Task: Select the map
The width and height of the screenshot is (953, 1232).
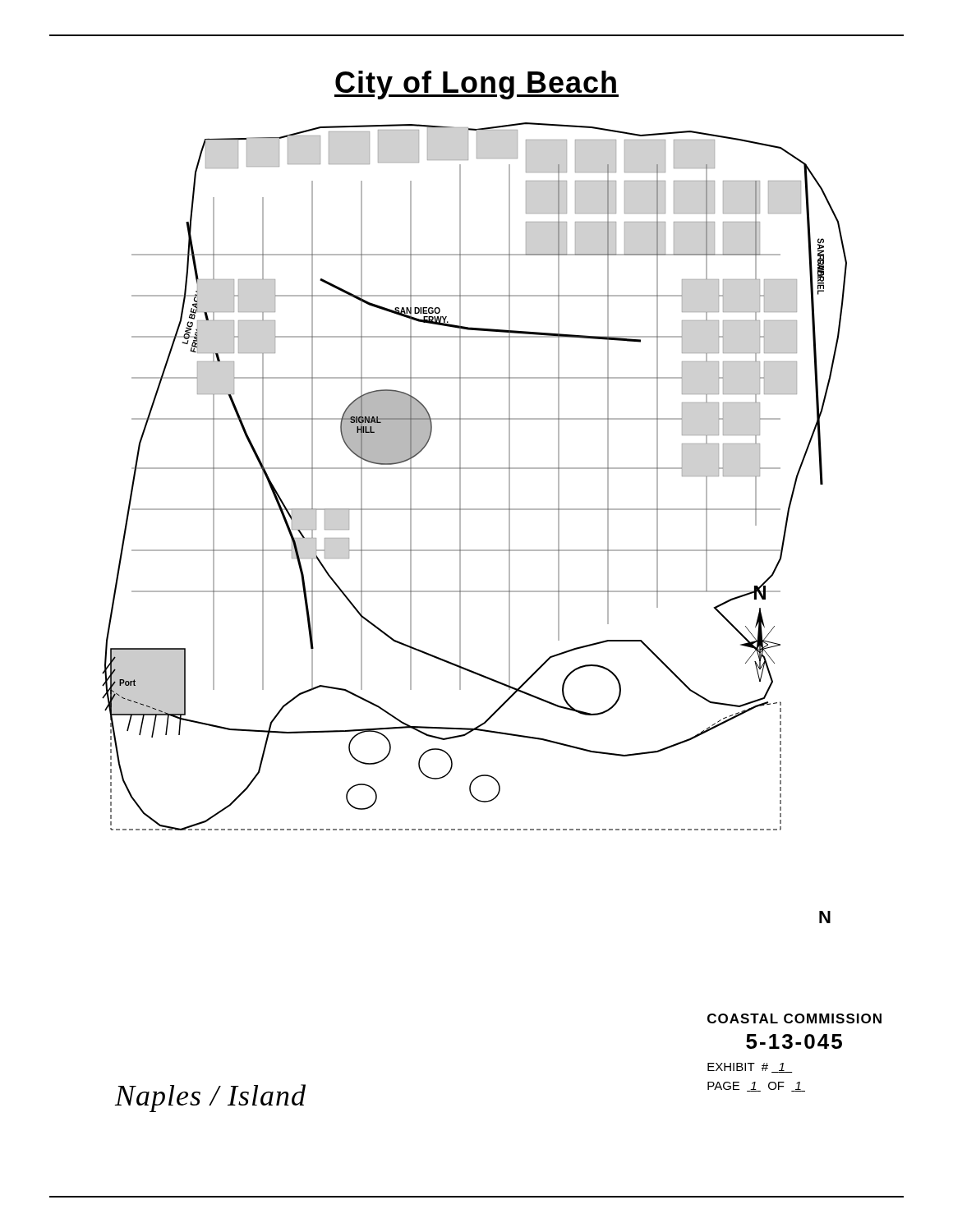Action: [x=476, y=493]
